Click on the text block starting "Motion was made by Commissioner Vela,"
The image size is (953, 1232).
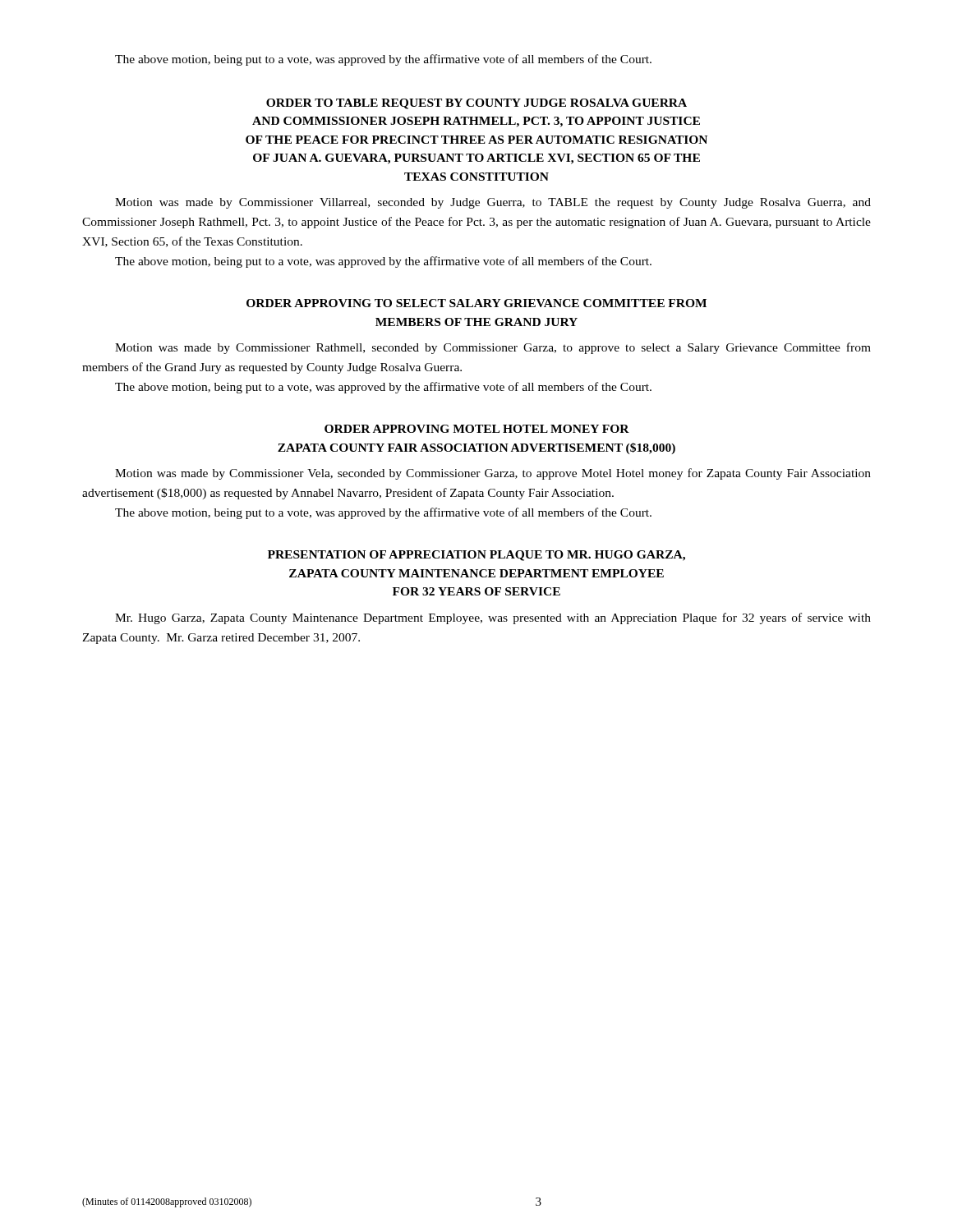(476, 483)
